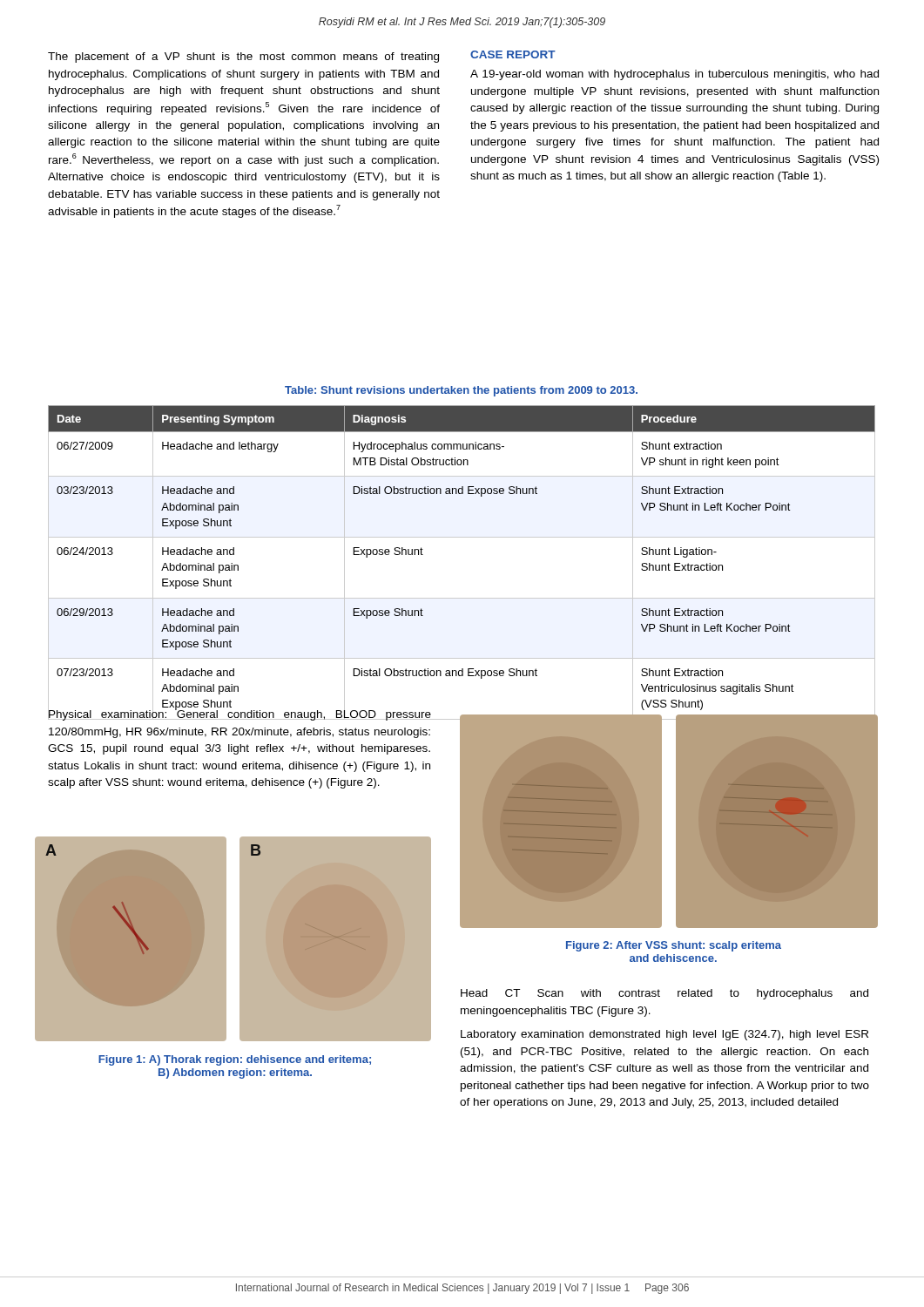Find the passage starting "Physical examination: General condition enaugh, BLOOD pressure"

pyautogui.click(x=239, y=748)
